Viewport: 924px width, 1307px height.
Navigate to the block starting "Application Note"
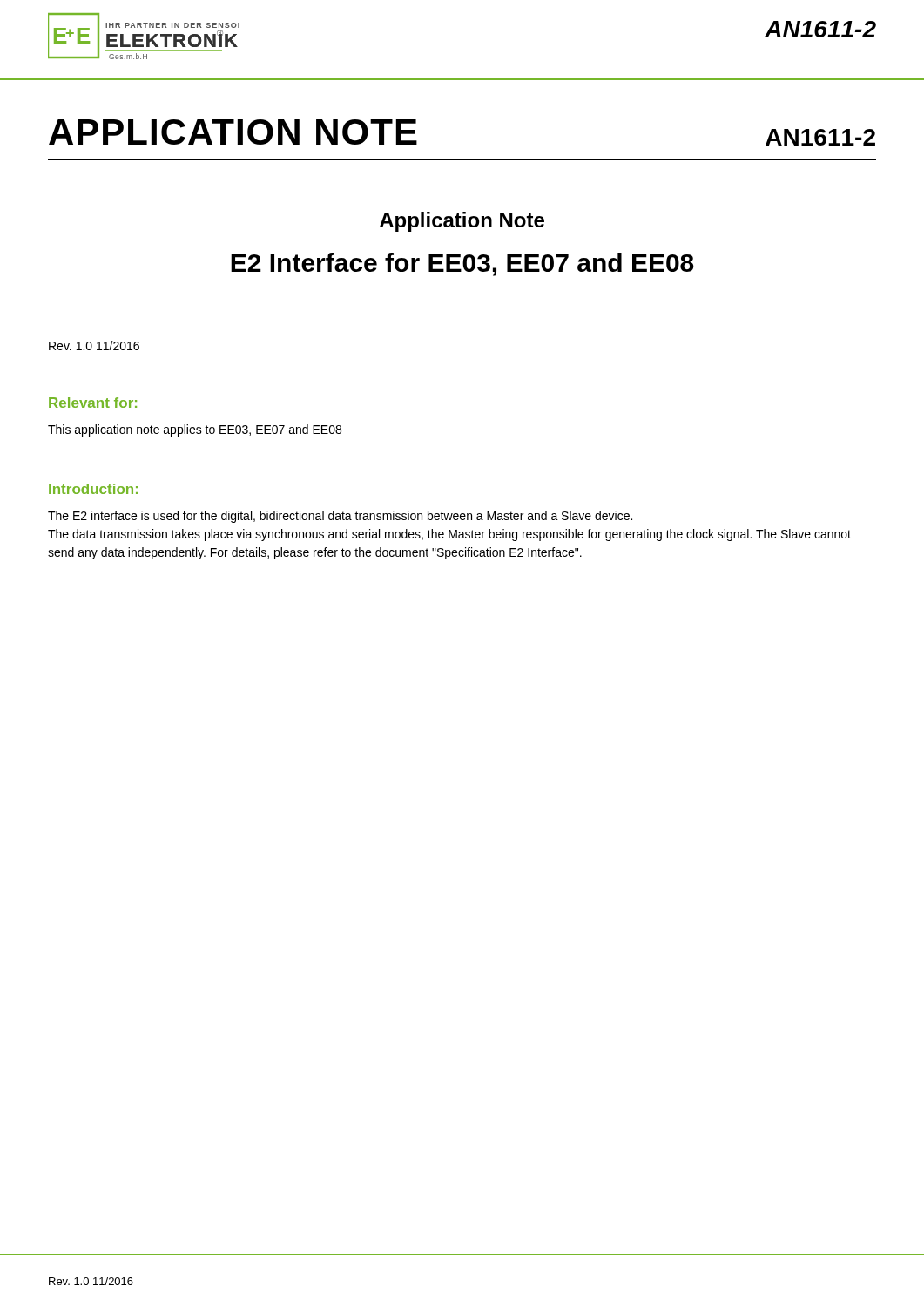click(x=462, y=220)
